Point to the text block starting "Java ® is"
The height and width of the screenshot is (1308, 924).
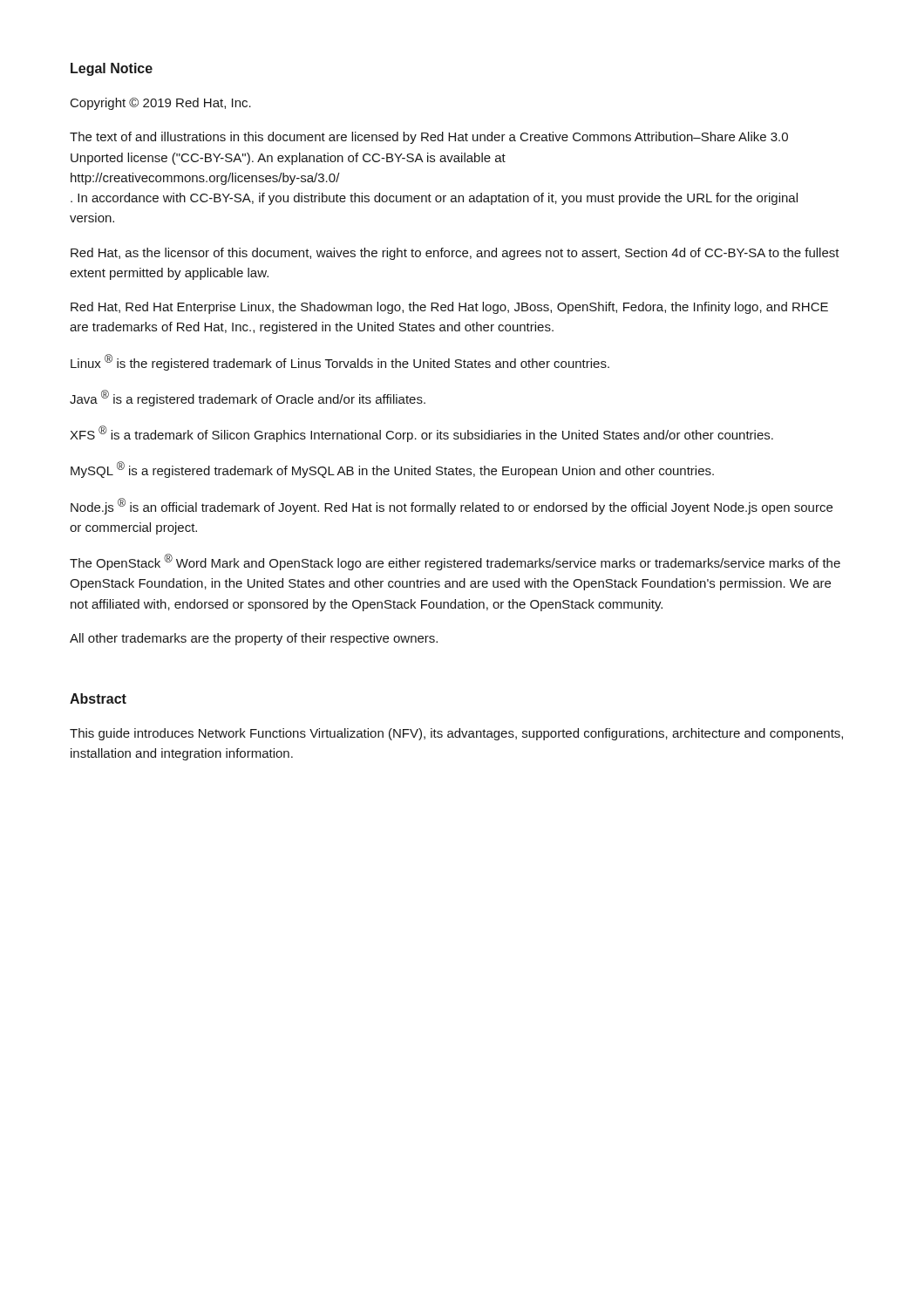tap(248, 397)
